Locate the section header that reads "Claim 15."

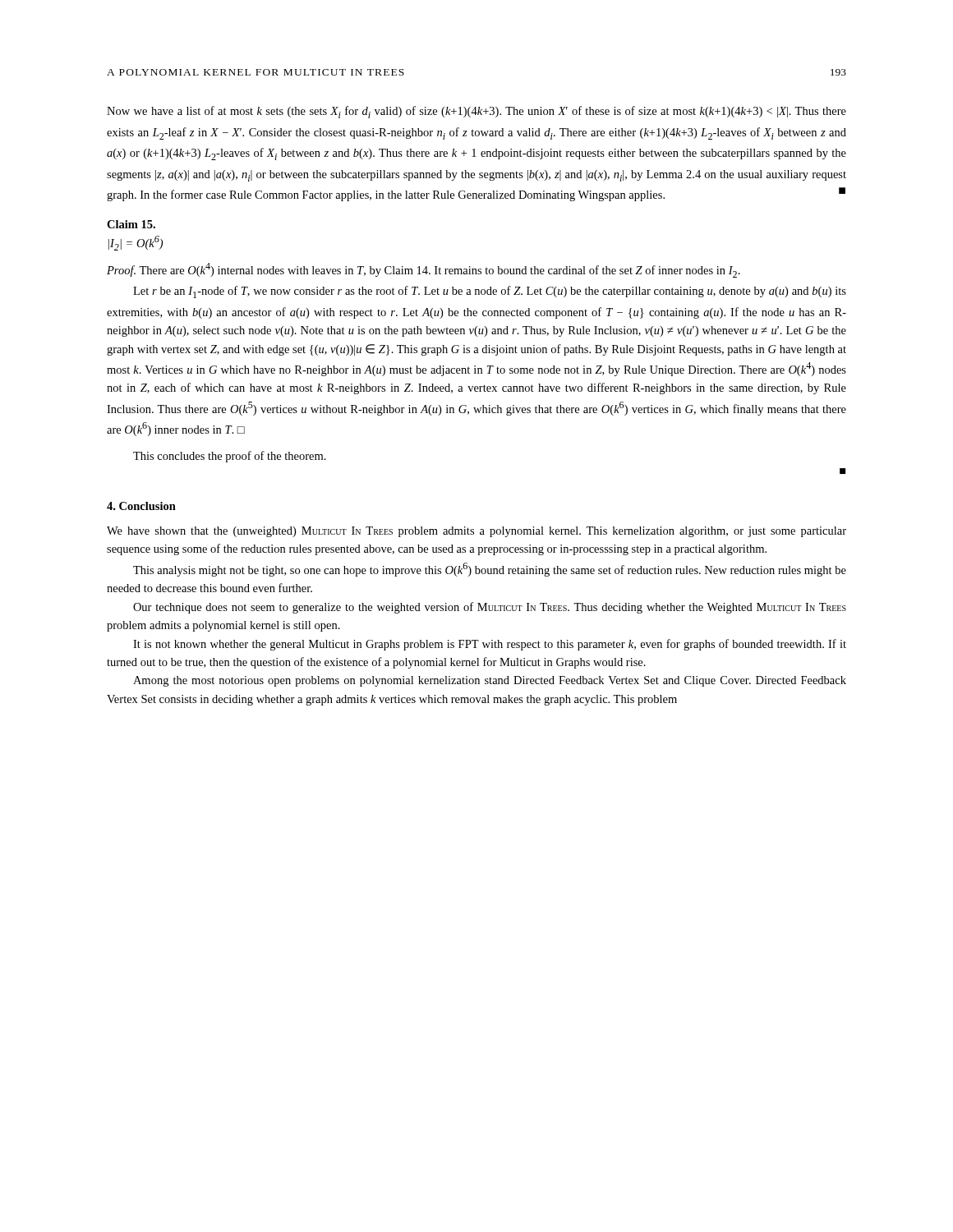(x=131, y=224)
